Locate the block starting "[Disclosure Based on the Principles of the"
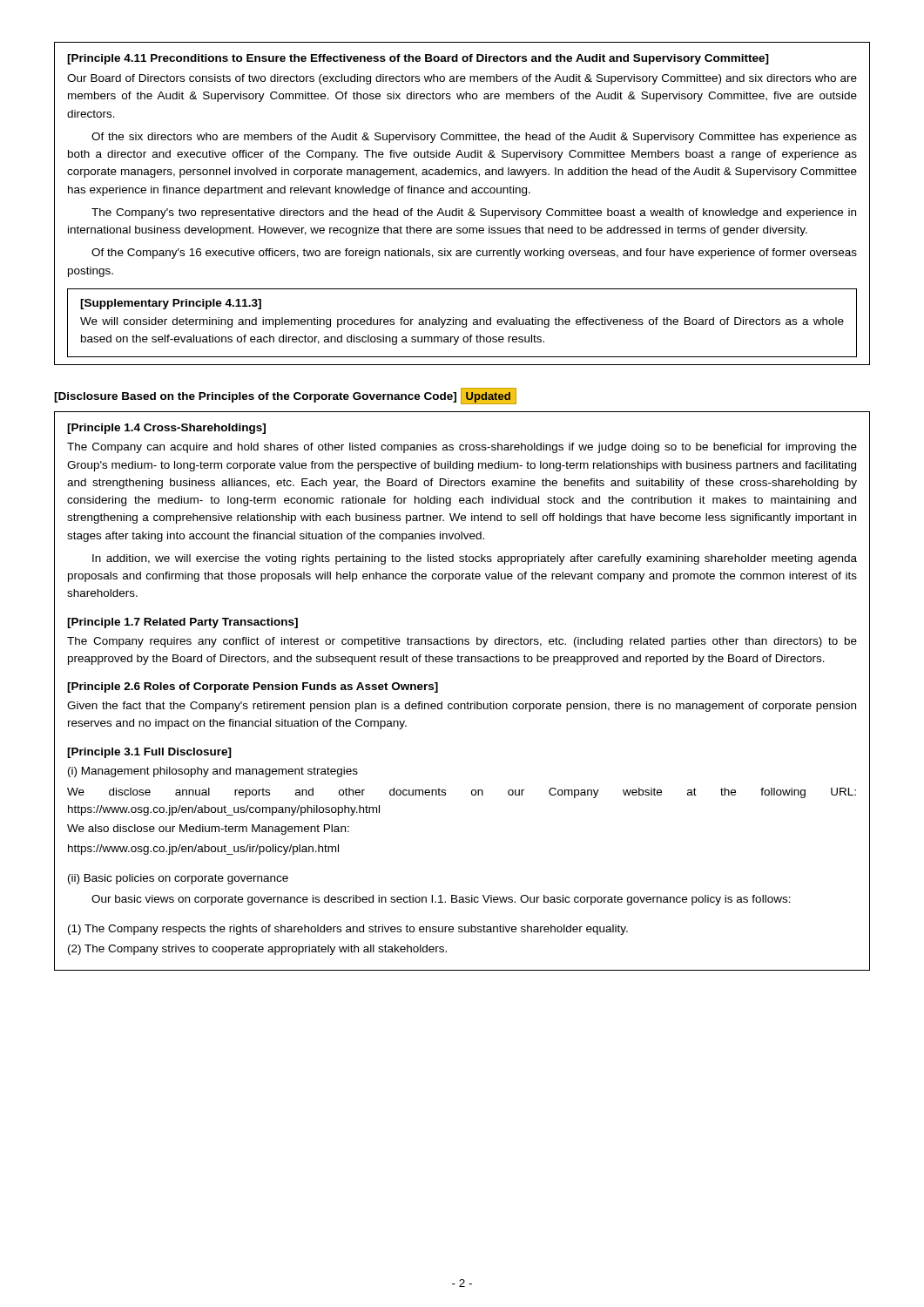Image resolution: width=924 pixels, height=1307 pixels. 285,396
